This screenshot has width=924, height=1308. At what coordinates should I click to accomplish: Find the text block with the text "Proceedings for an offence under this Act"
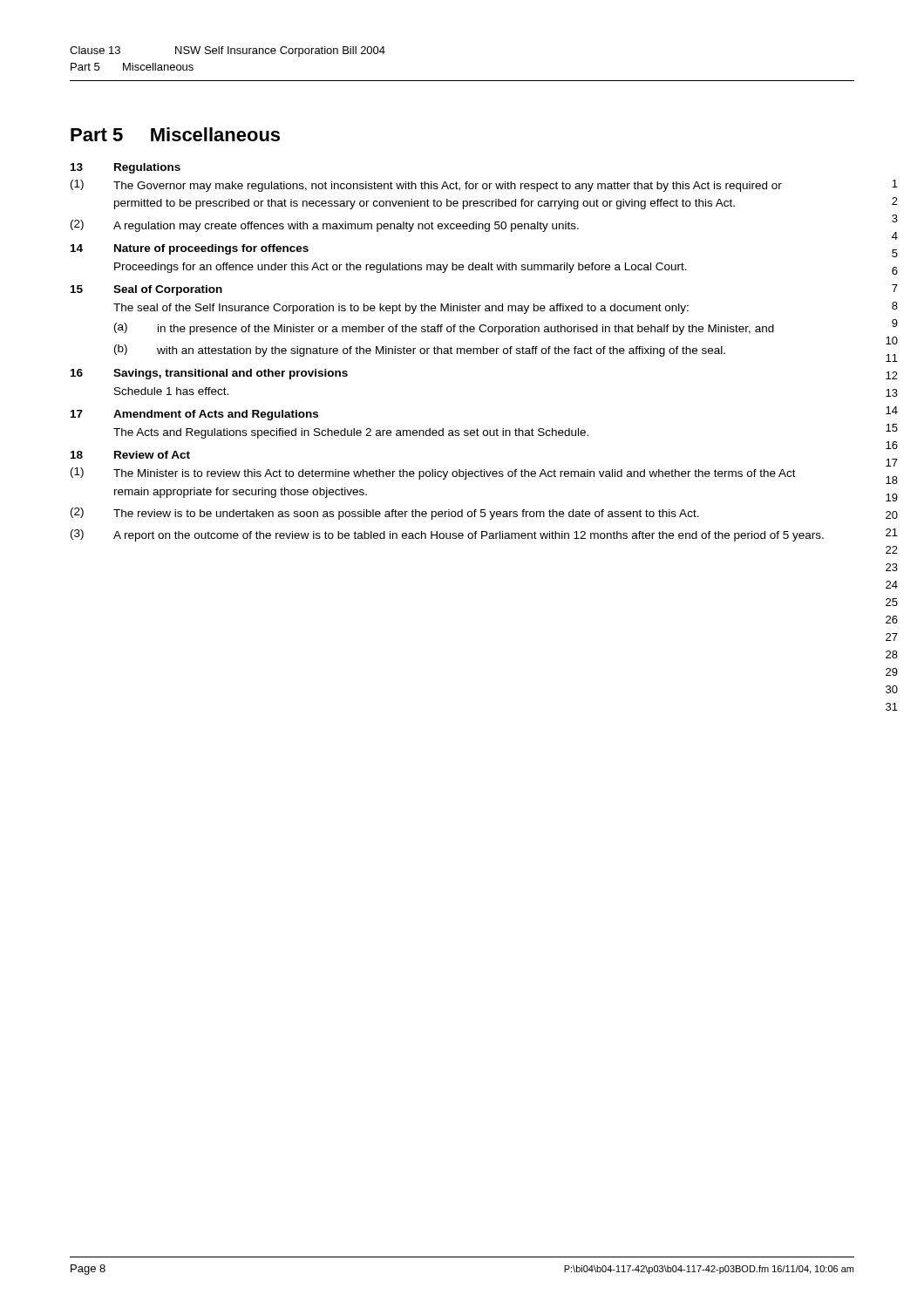click(449, 267)
